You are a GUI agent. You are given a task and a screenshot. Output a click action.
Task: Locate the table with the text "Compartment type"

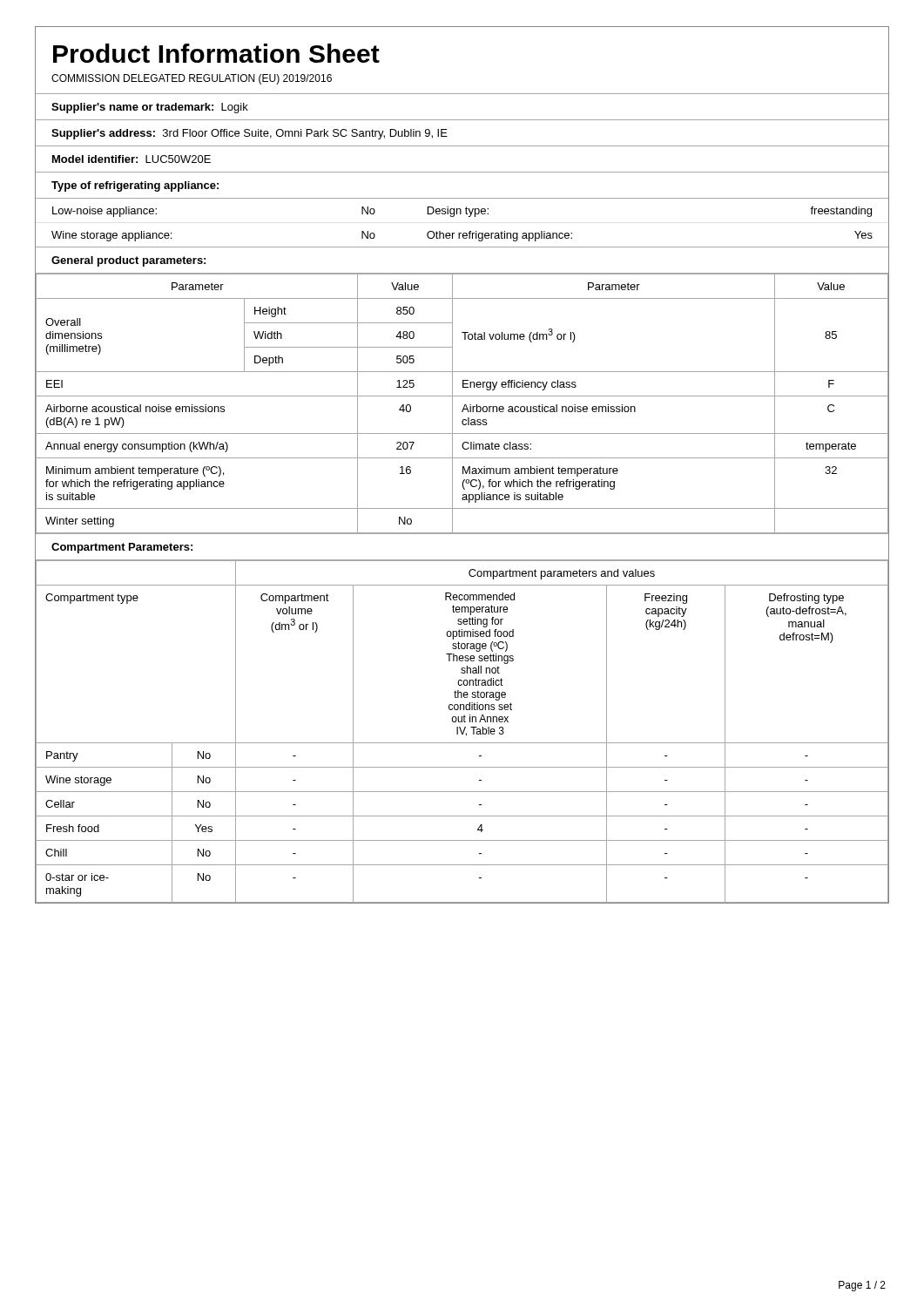(x=462, y=732)
